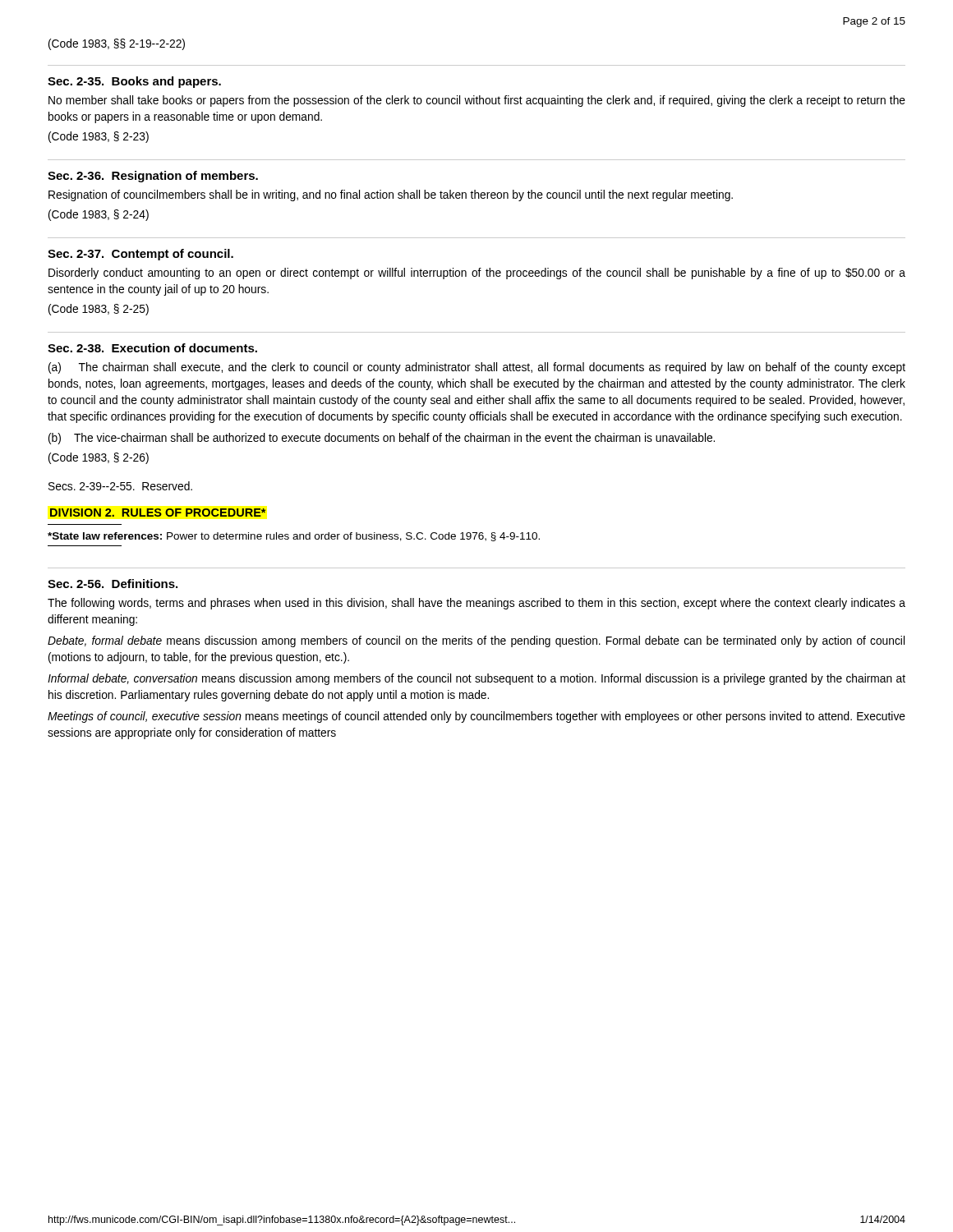Screen dimensions: 1232x953
Task: Find the passage starting "Secs. 2-39--2-55. Reserved."
Action: 120,487
